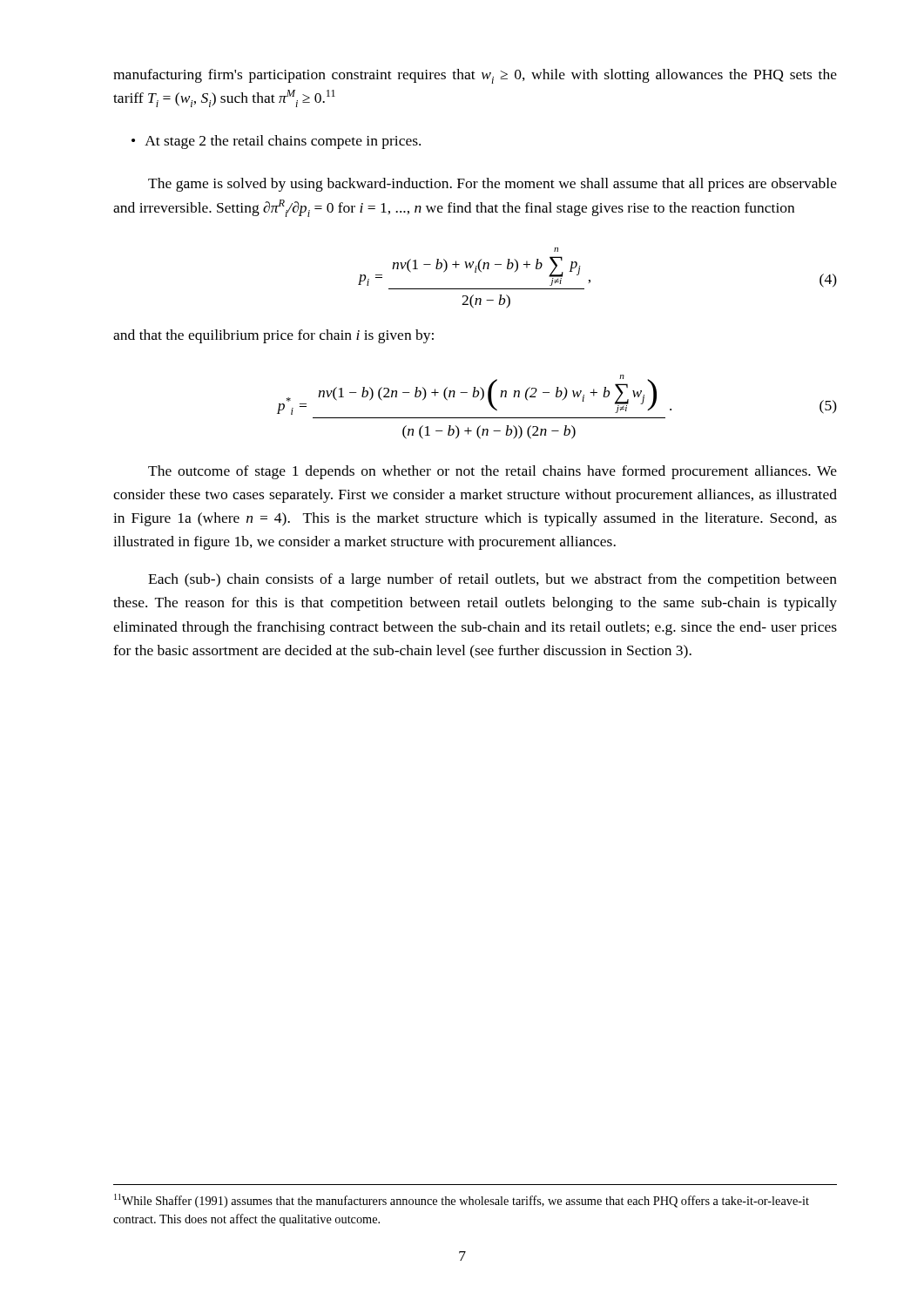The image size is (924, 1307).
Task: Select a footnote
Action: click(461, 1209)
